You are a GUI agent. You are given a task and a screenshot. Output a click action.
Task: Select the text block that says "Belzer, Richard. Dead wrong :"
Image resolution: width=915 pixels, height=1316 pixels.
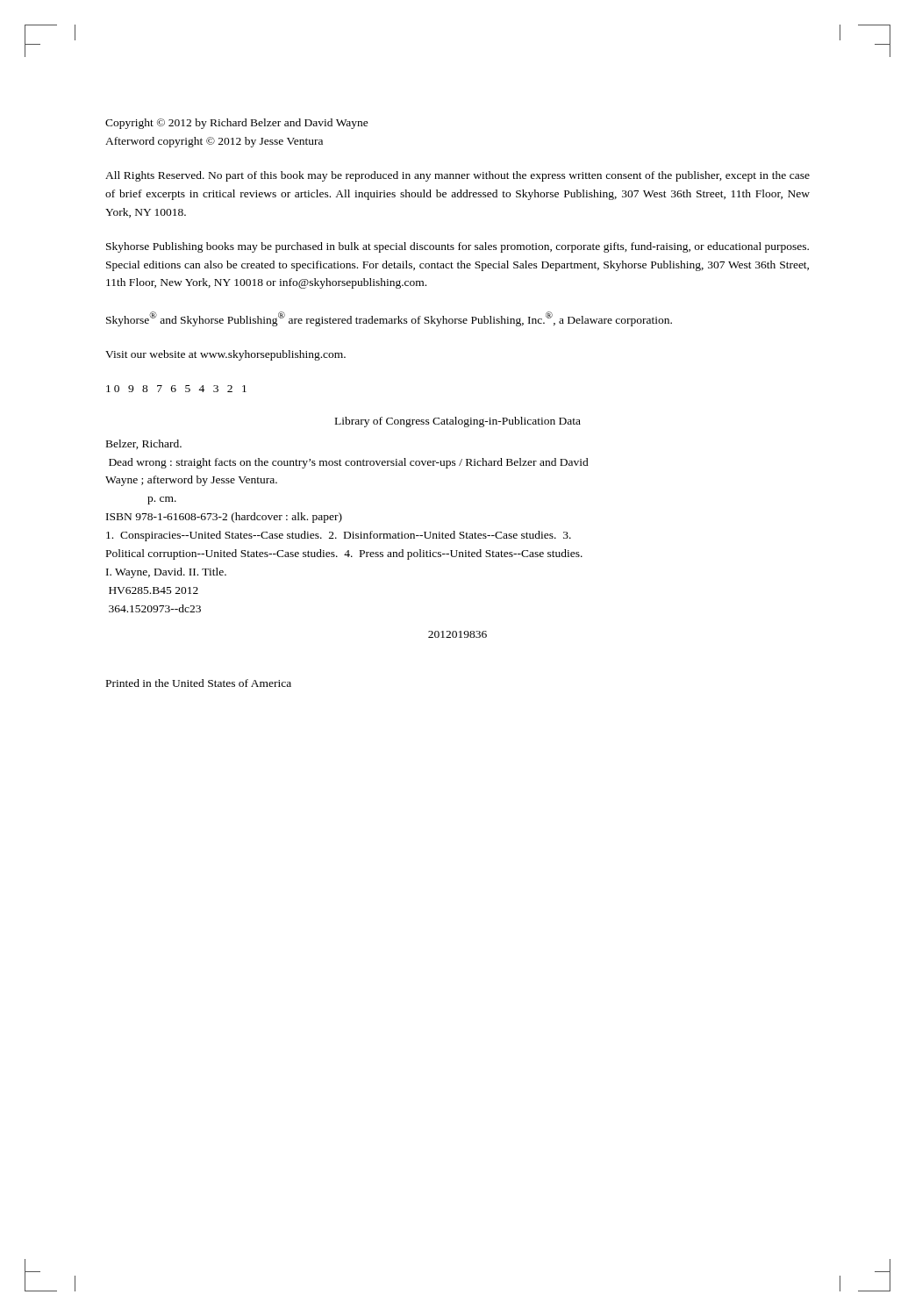click(347, 526)
